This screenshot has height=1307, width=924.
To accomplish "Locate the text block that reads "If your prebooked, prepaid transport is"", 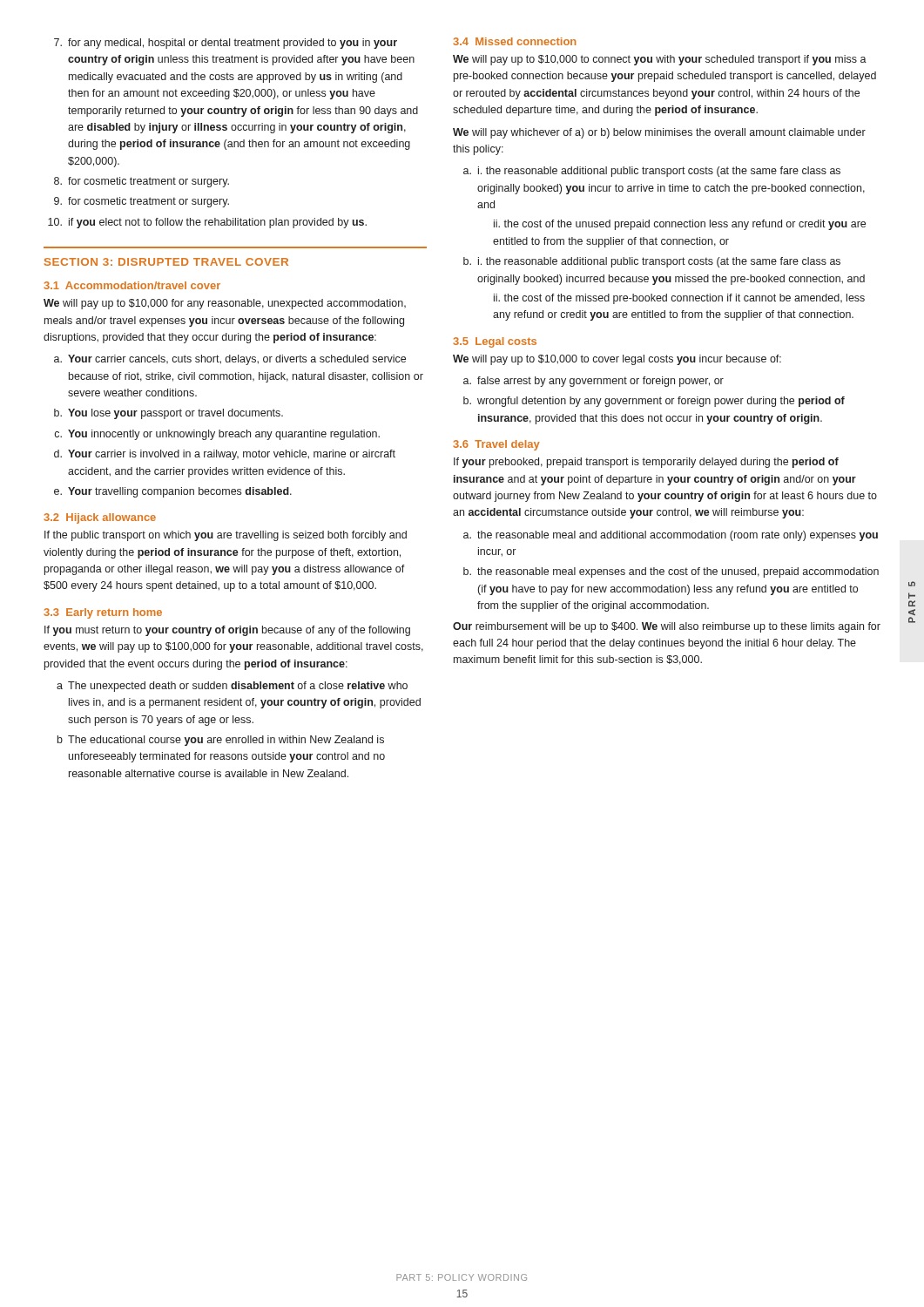I will (x=665, y=487).
